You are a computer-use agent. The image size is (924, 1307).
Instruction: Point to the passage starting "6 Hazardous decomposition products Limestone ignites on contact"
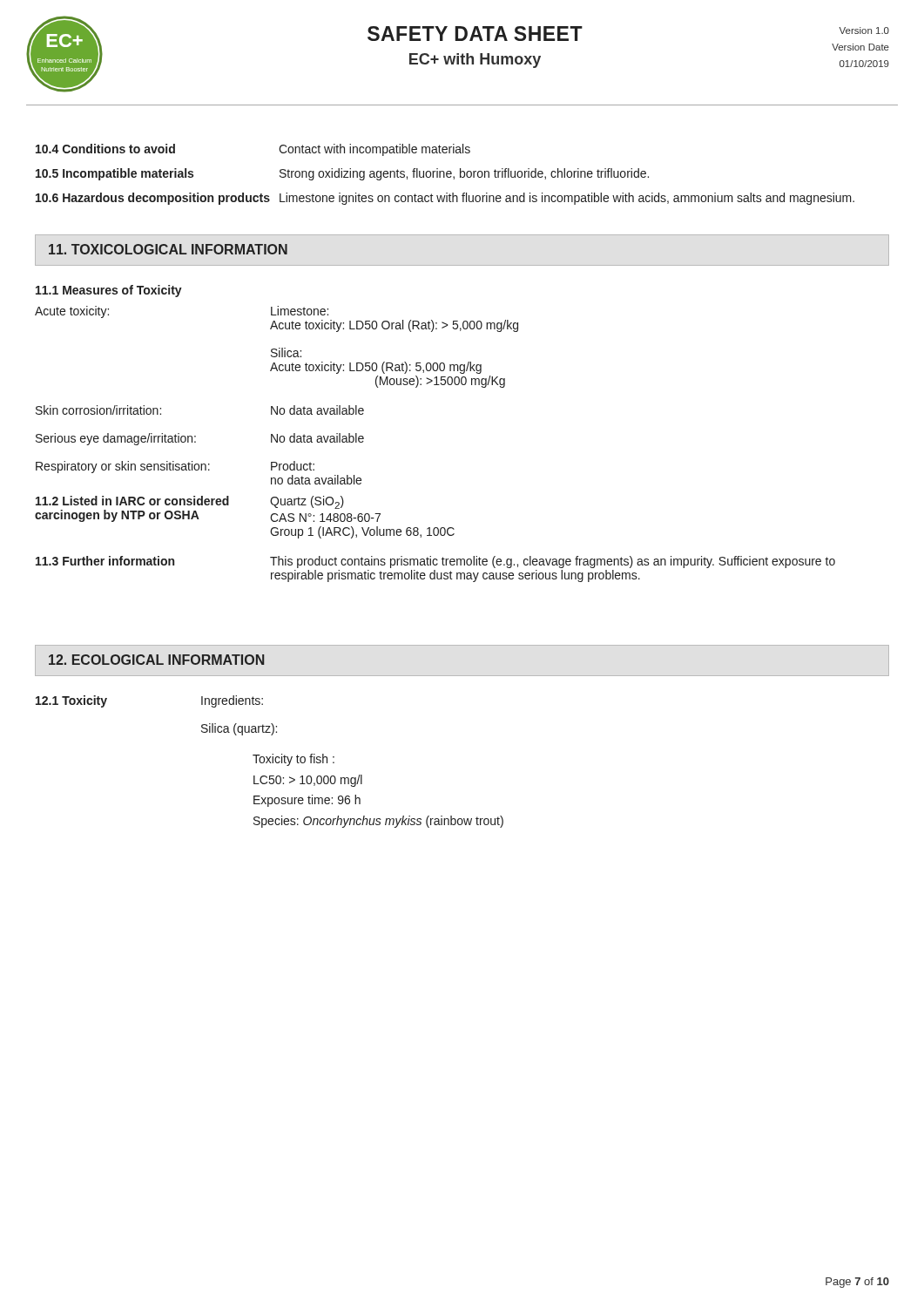pyautogui.click(x=462, y=198)
